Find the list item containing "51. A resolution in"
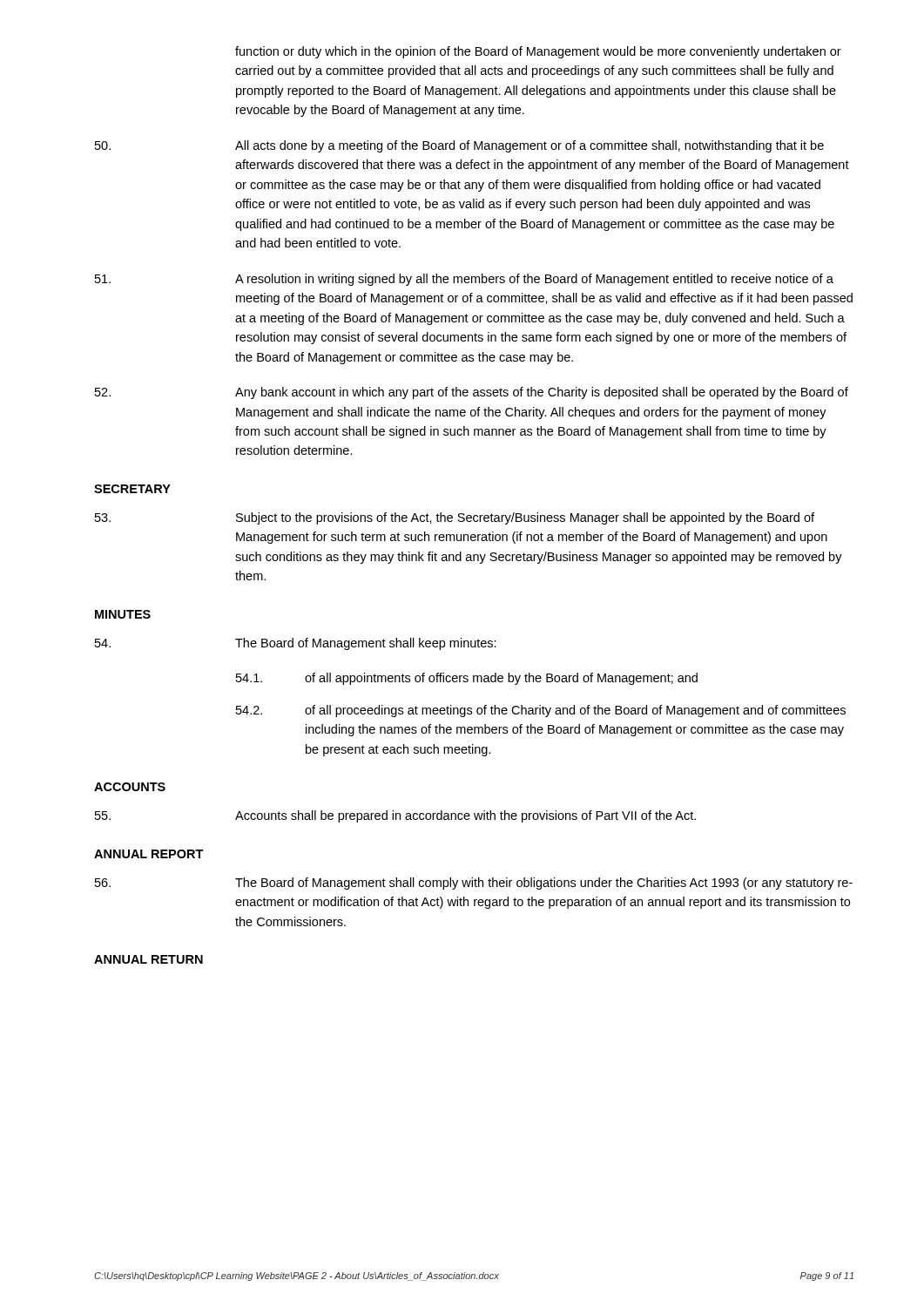924x1307 pixels. coord(474,318)
